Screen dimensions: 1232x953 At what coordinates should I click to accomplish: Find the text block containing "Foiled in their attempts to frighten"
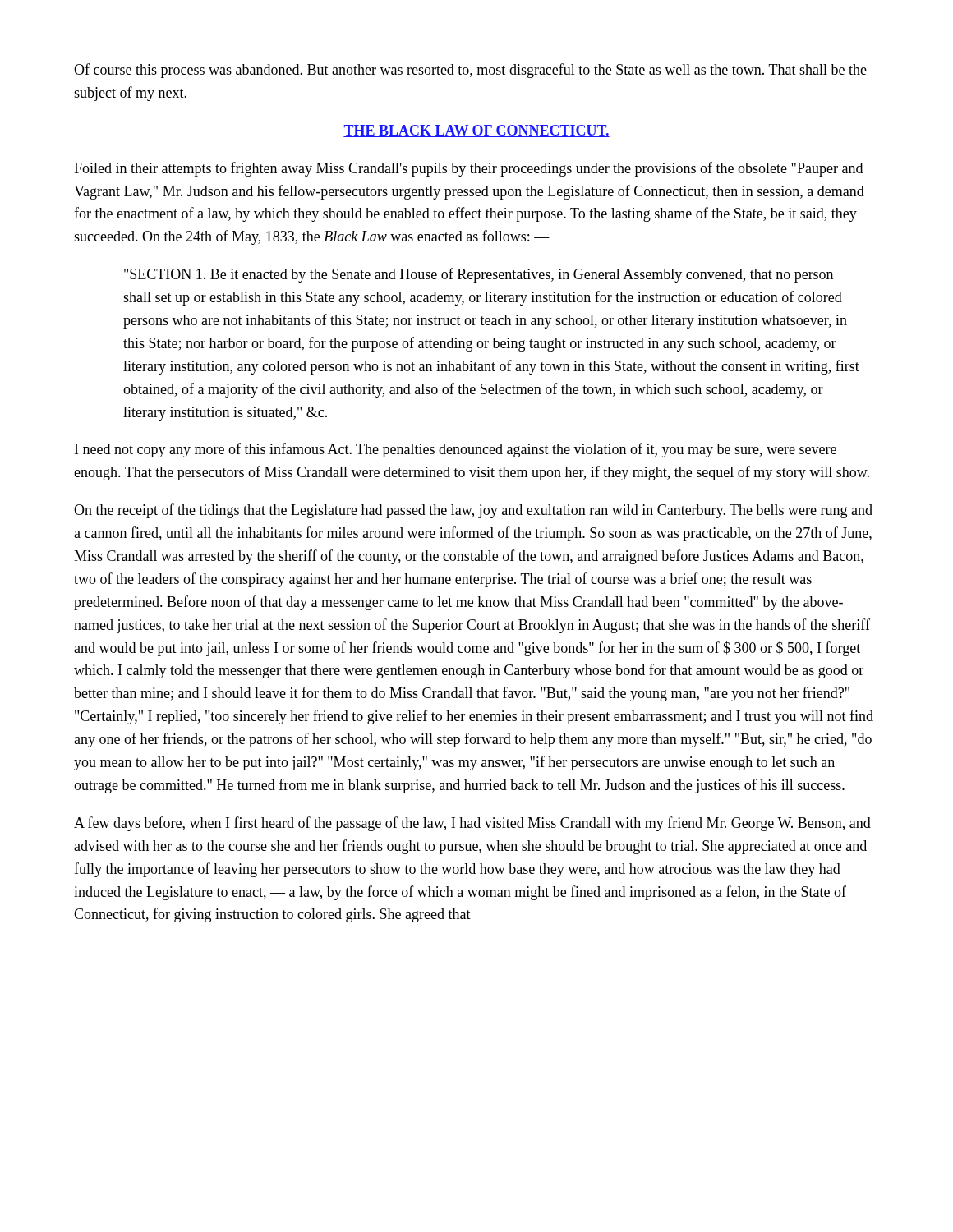(x=469, y=202)
